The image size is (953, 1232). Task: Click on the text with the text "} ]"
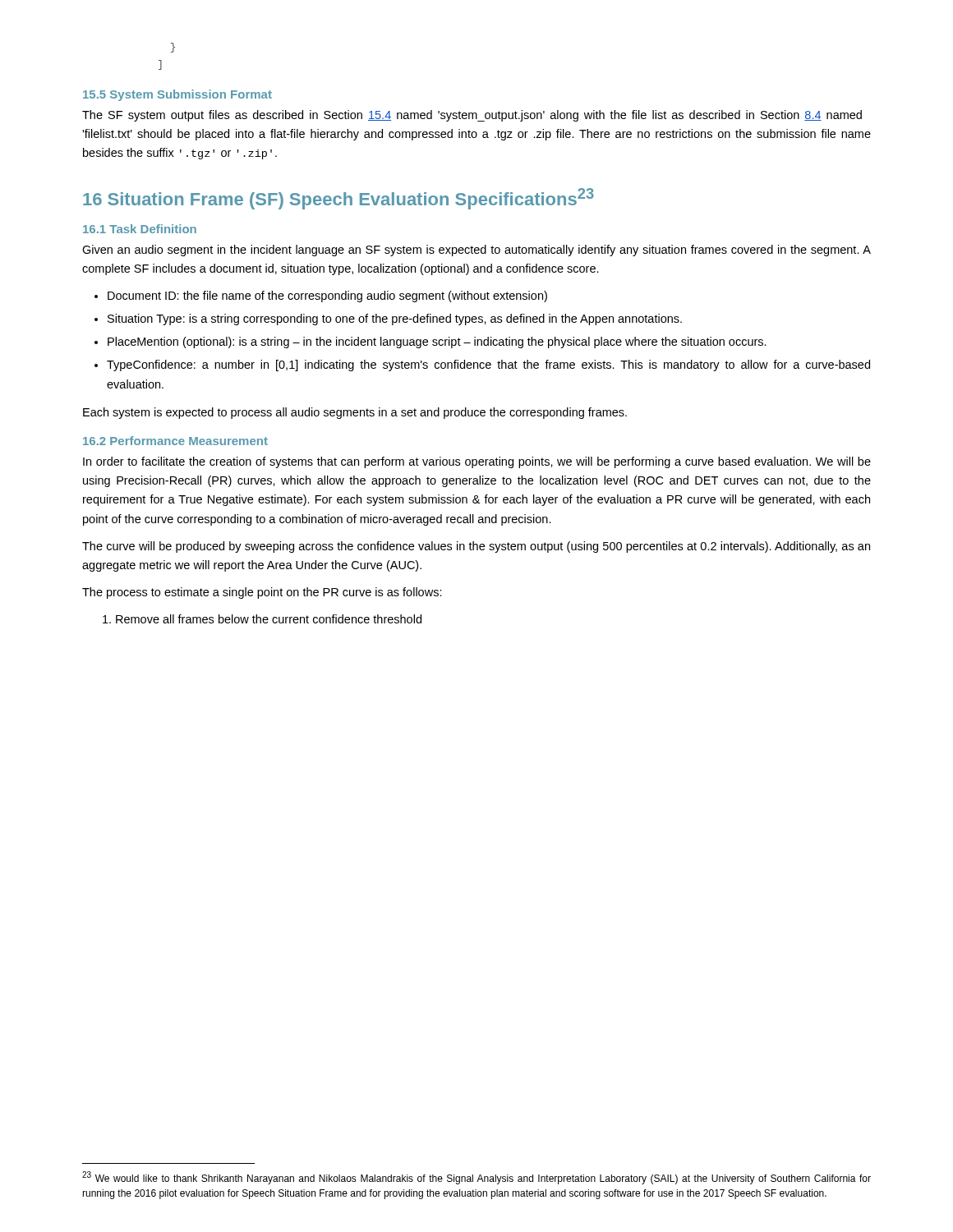[154, 56]
